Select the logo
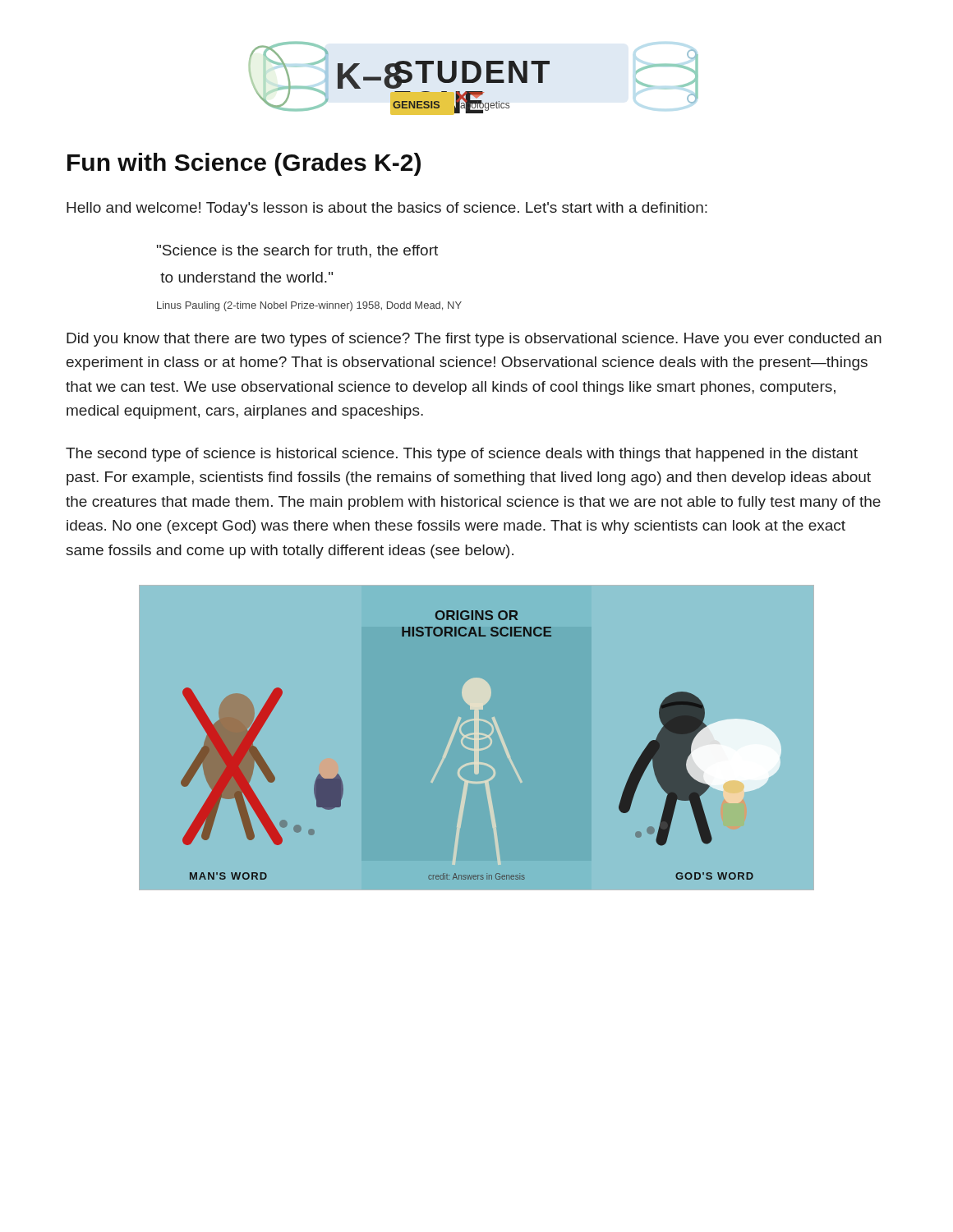 pos(476,74)
